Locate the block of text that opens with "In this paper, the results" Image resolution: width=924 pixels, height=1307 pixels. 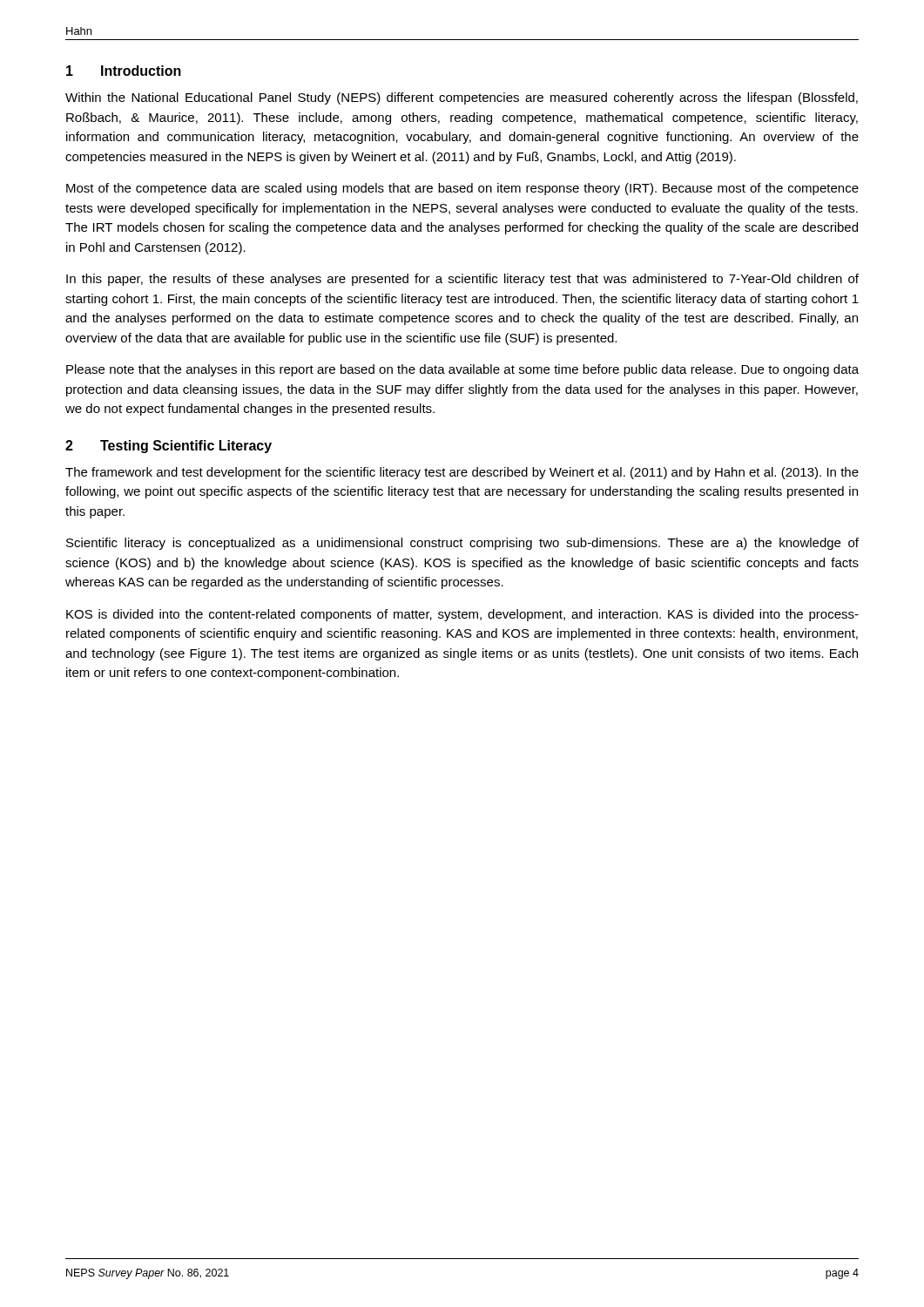point(462,308)
